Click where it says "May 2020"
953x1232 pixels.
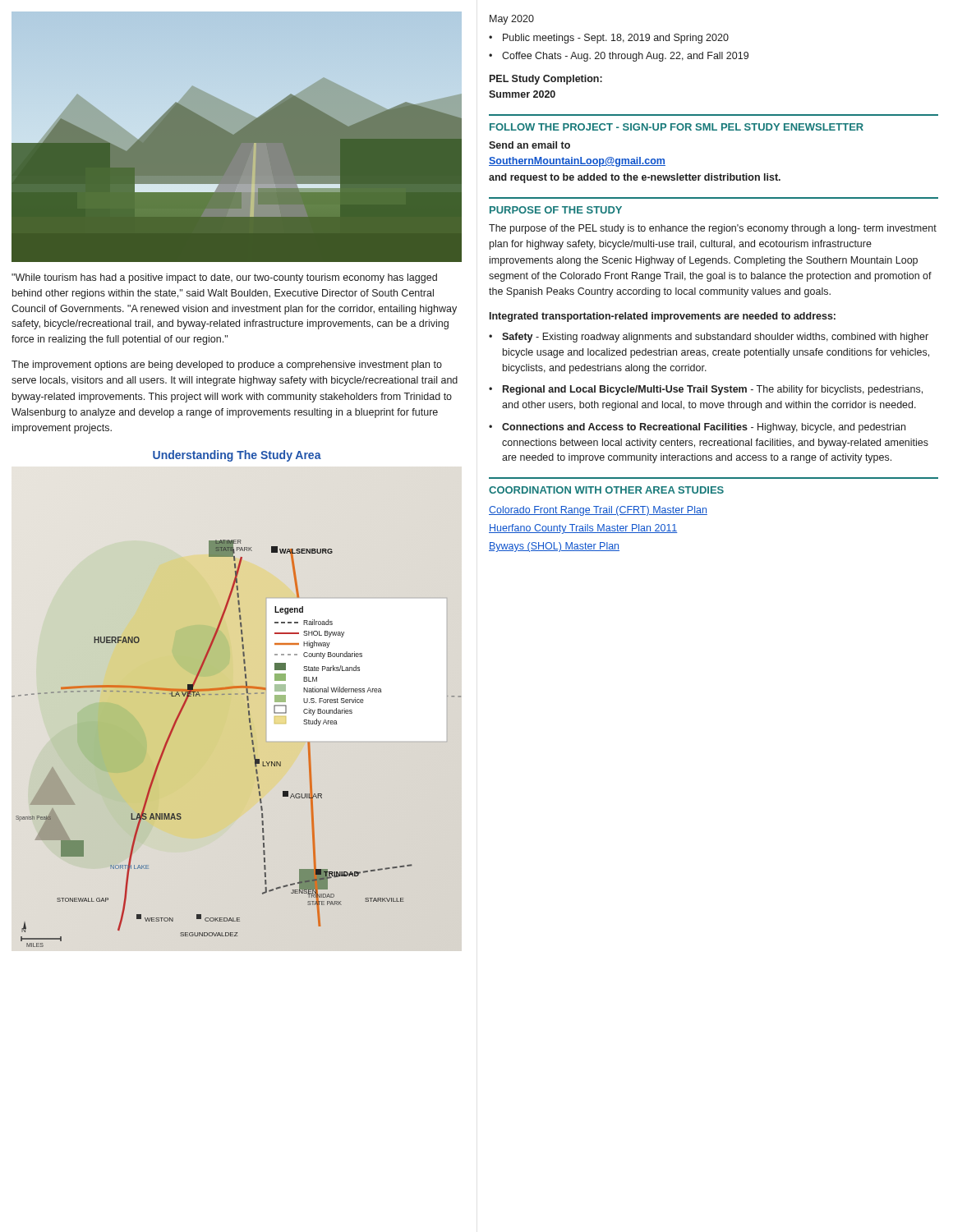click(x=511, y=19)
